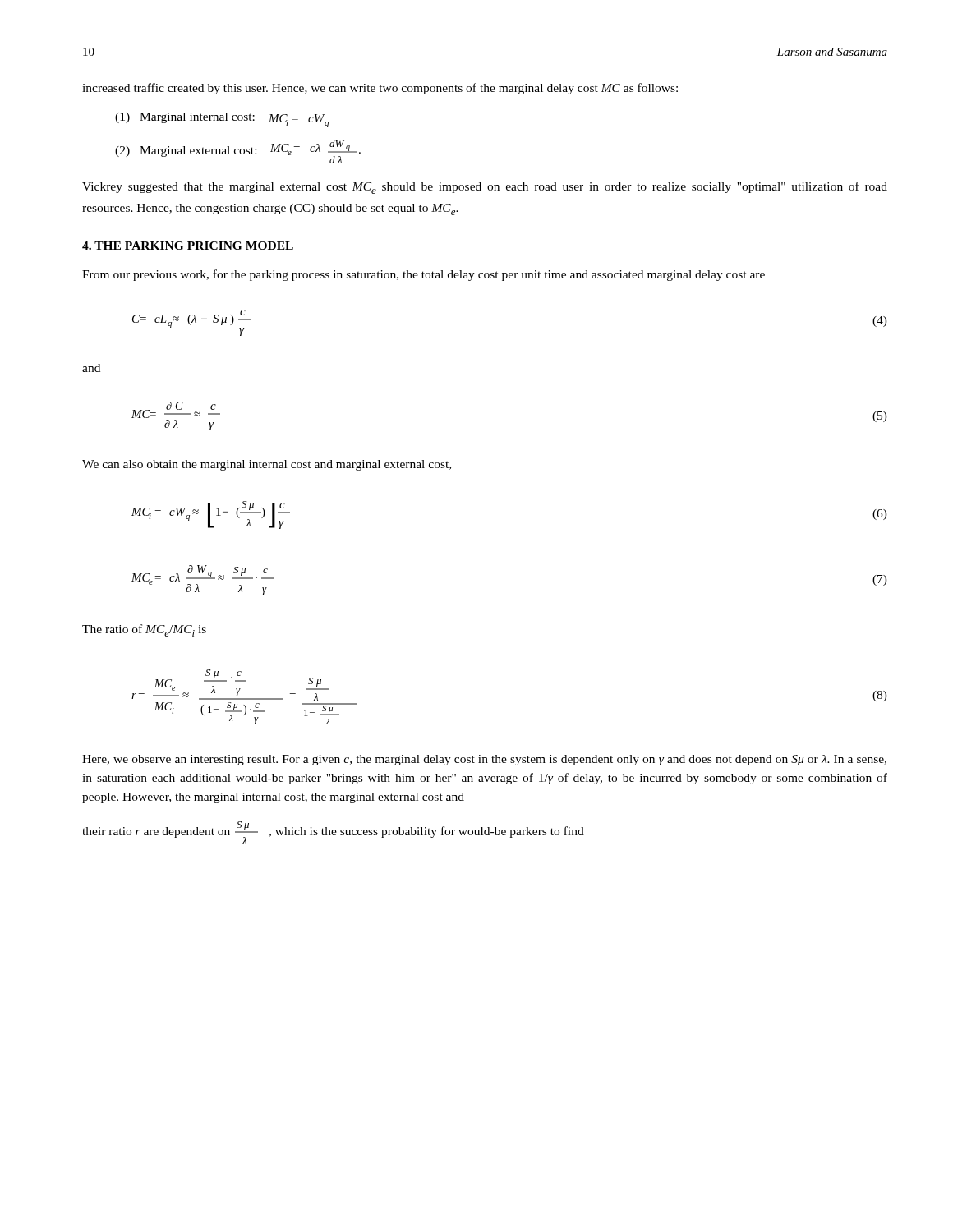The height and width of the screenshot is (1232, 953).
Task: Select the formula that reads "MC = ∂ C ∂ λ ≈"
Action: tap(177, 414)
